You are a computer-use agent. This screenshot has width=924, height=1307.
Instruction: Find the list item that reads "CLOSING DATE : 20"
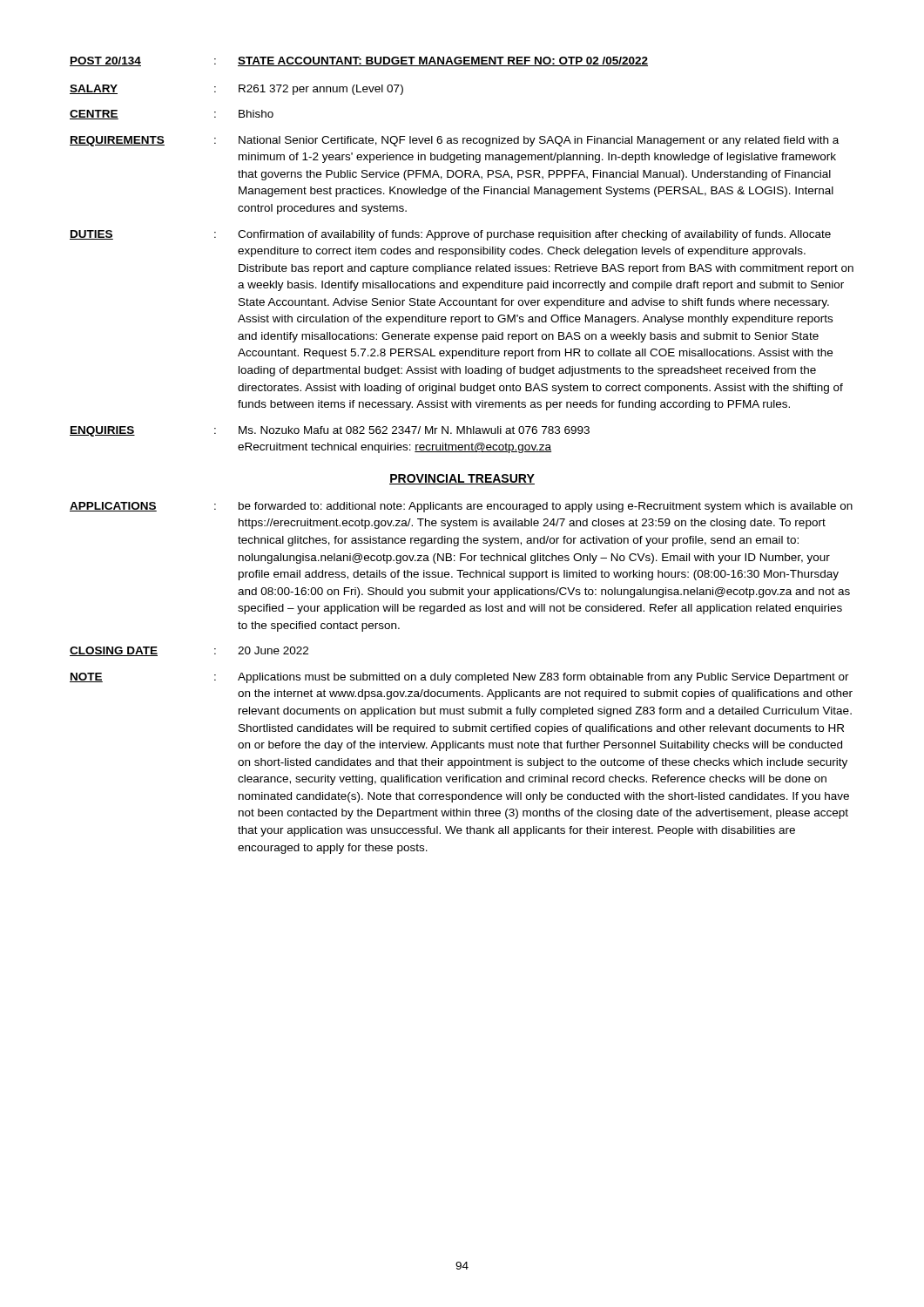[113, 651]
